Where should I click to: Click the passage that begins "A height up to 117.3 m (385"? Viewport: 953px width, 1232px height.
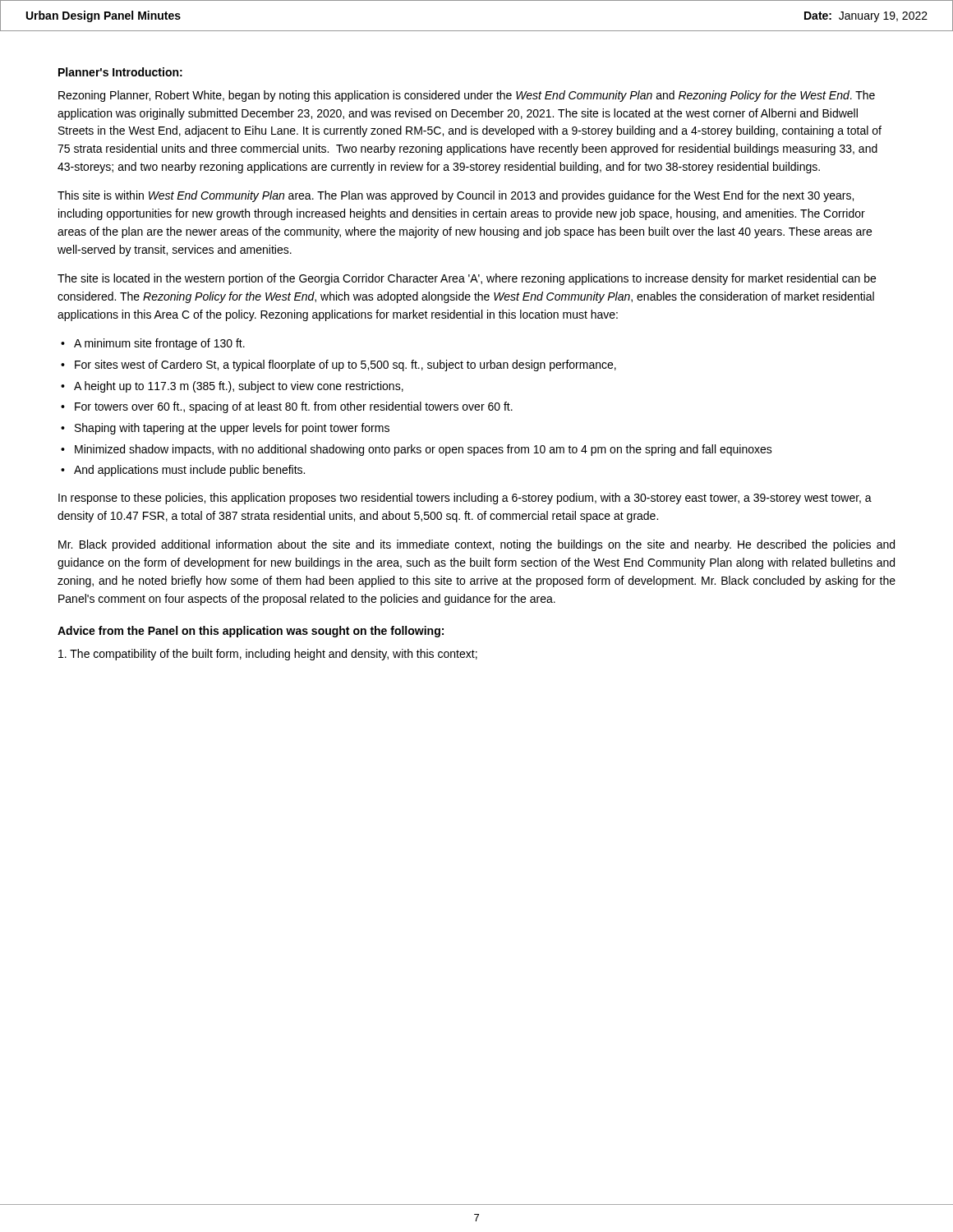(239, 386)
